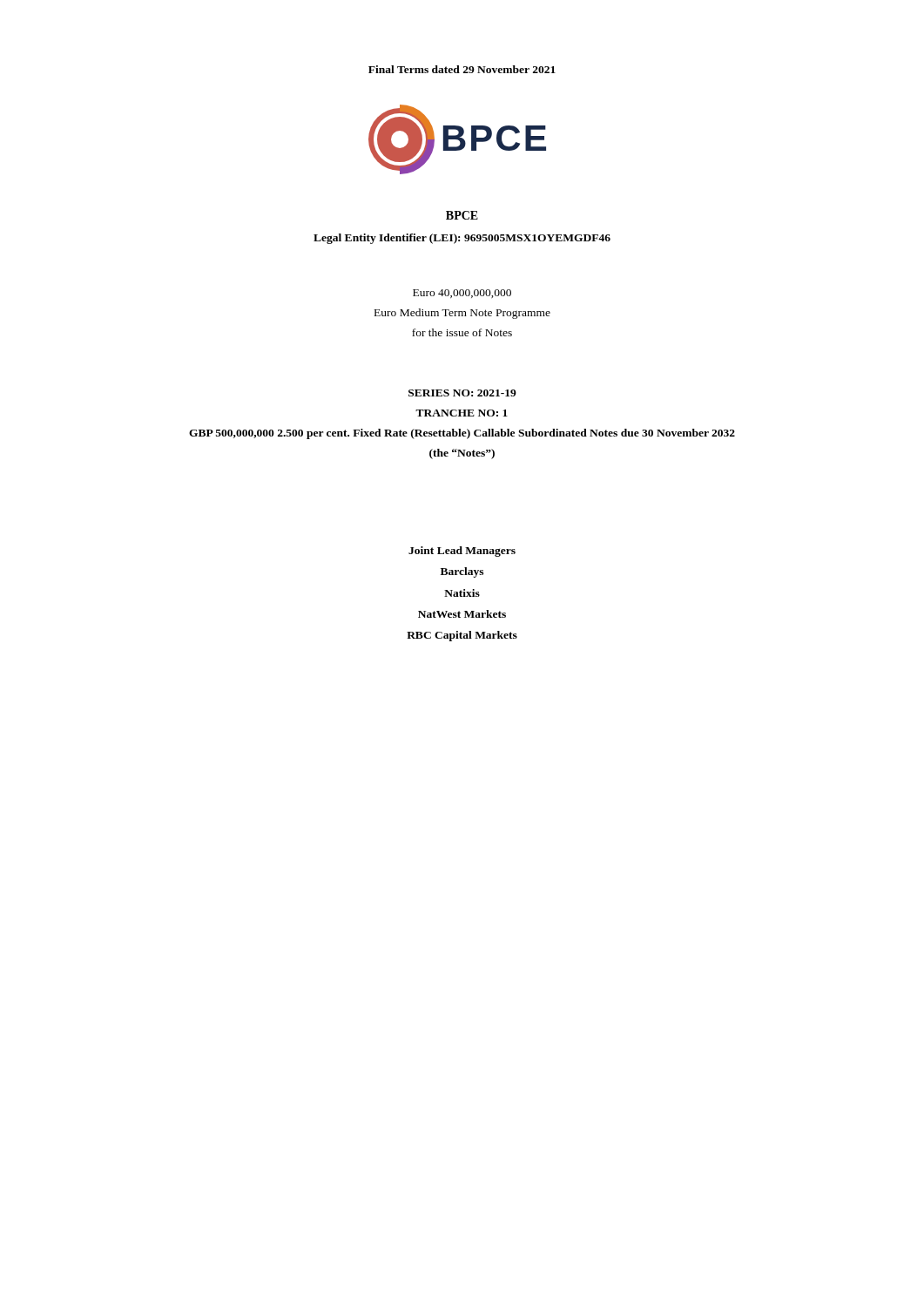The image size is (924, 1307).
Task: Find the region starting "Final Terms dated 29 November"
Action: (462, 69)
